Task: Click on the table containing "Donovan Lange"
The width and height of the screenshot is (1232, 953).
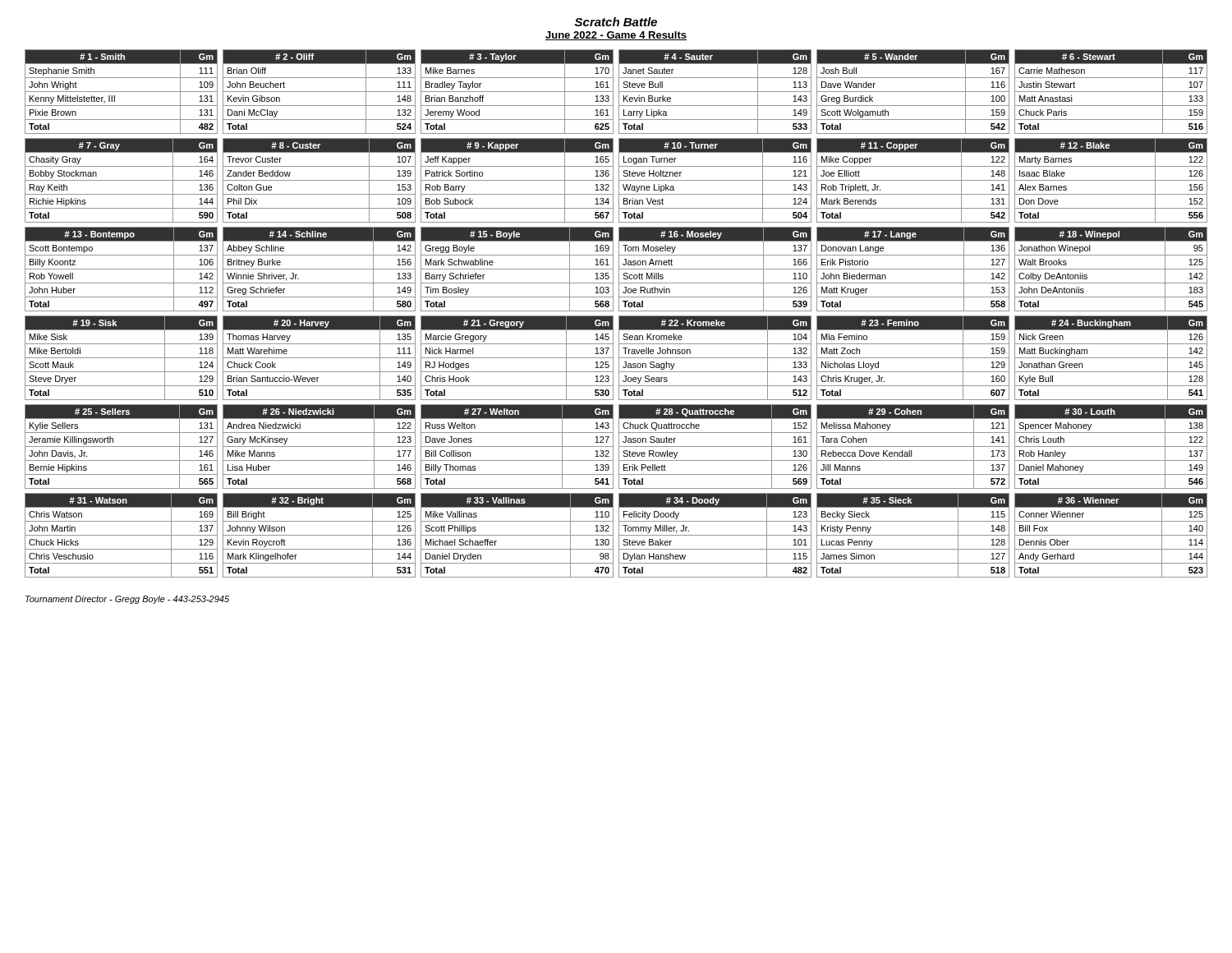Action: [x=913, y=269]
